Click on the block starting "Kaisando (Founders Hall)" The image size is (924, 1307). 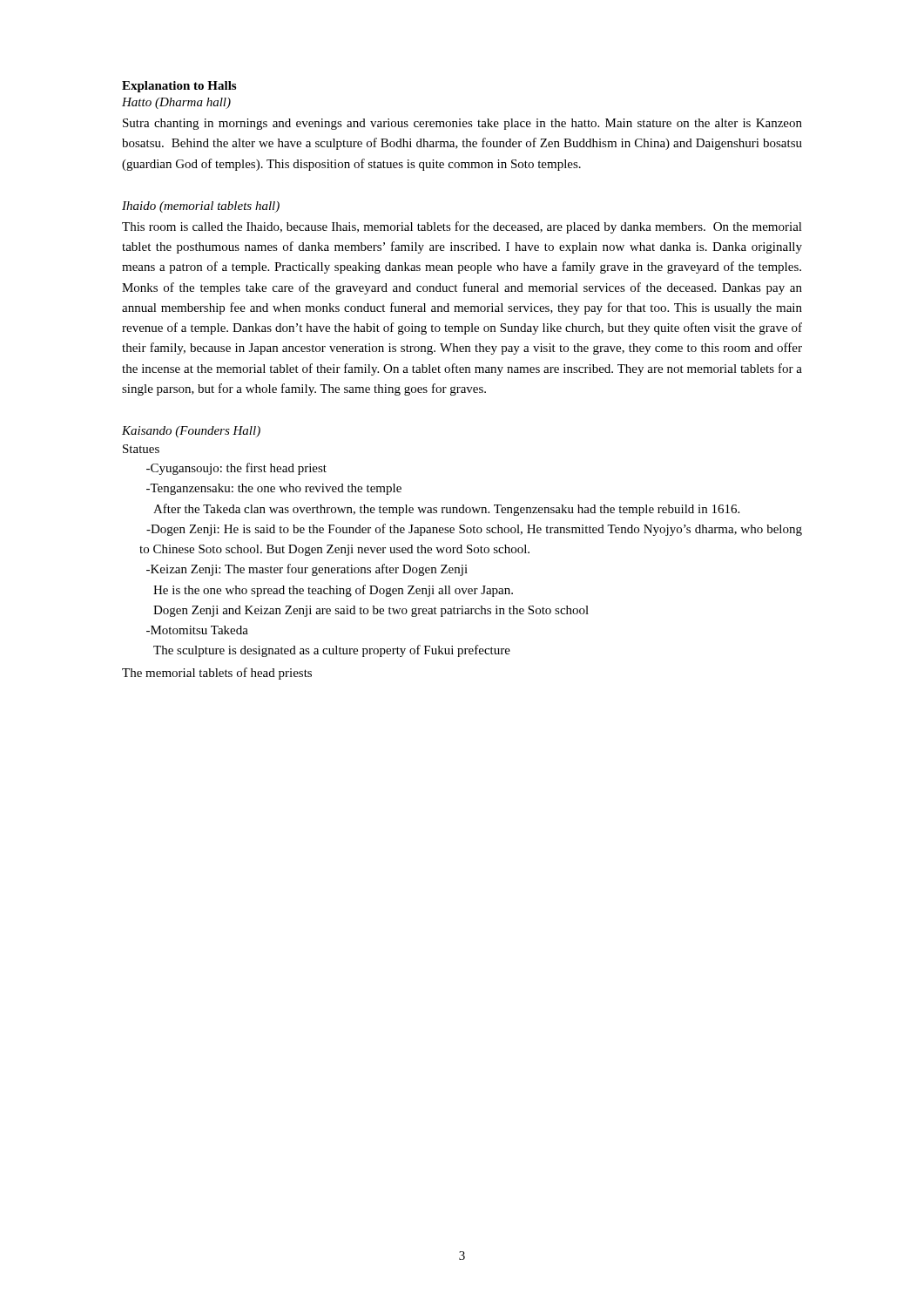tap(191, 430)
